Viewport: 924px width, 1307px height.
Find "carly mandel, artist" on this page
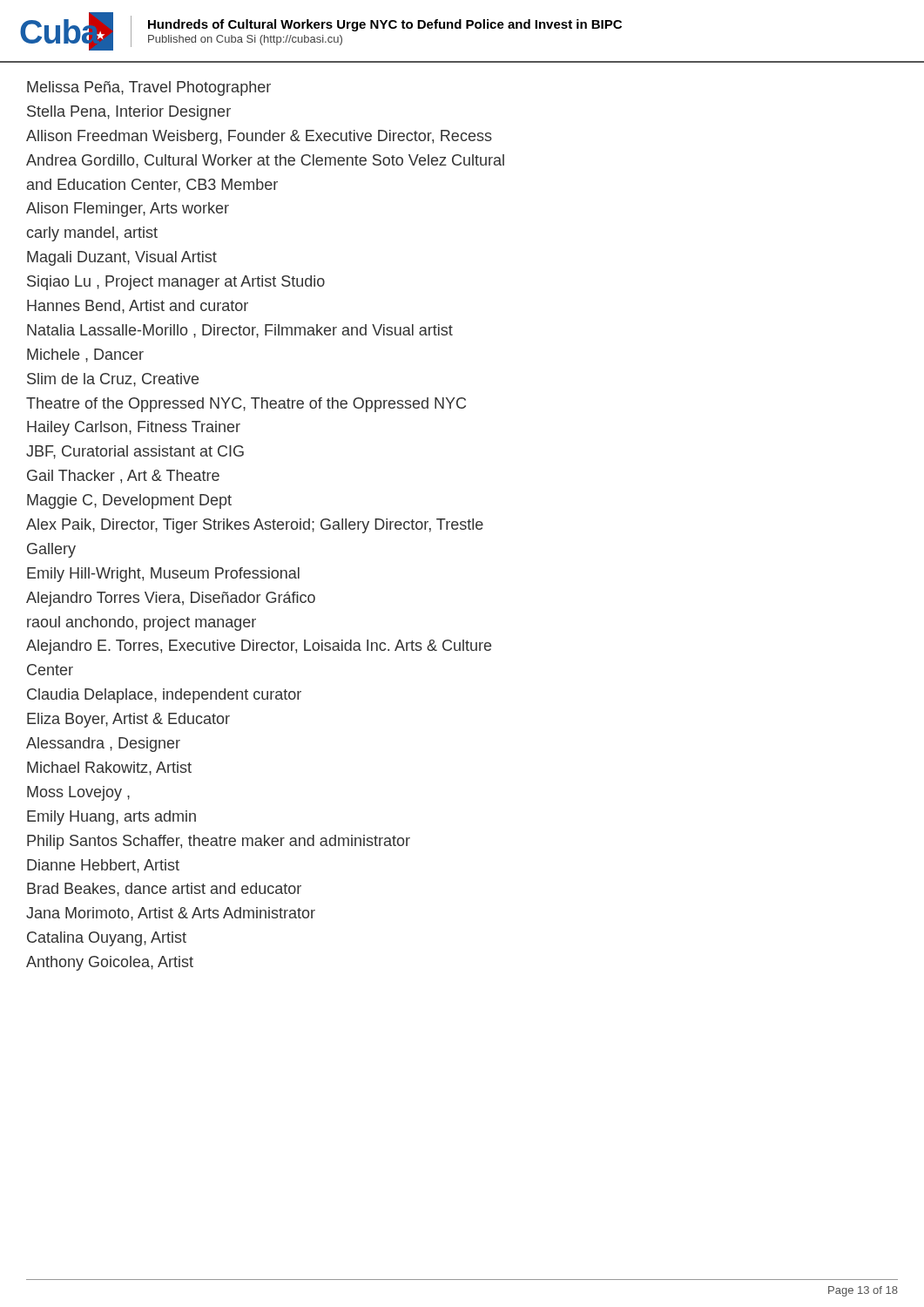click(92, 233)
